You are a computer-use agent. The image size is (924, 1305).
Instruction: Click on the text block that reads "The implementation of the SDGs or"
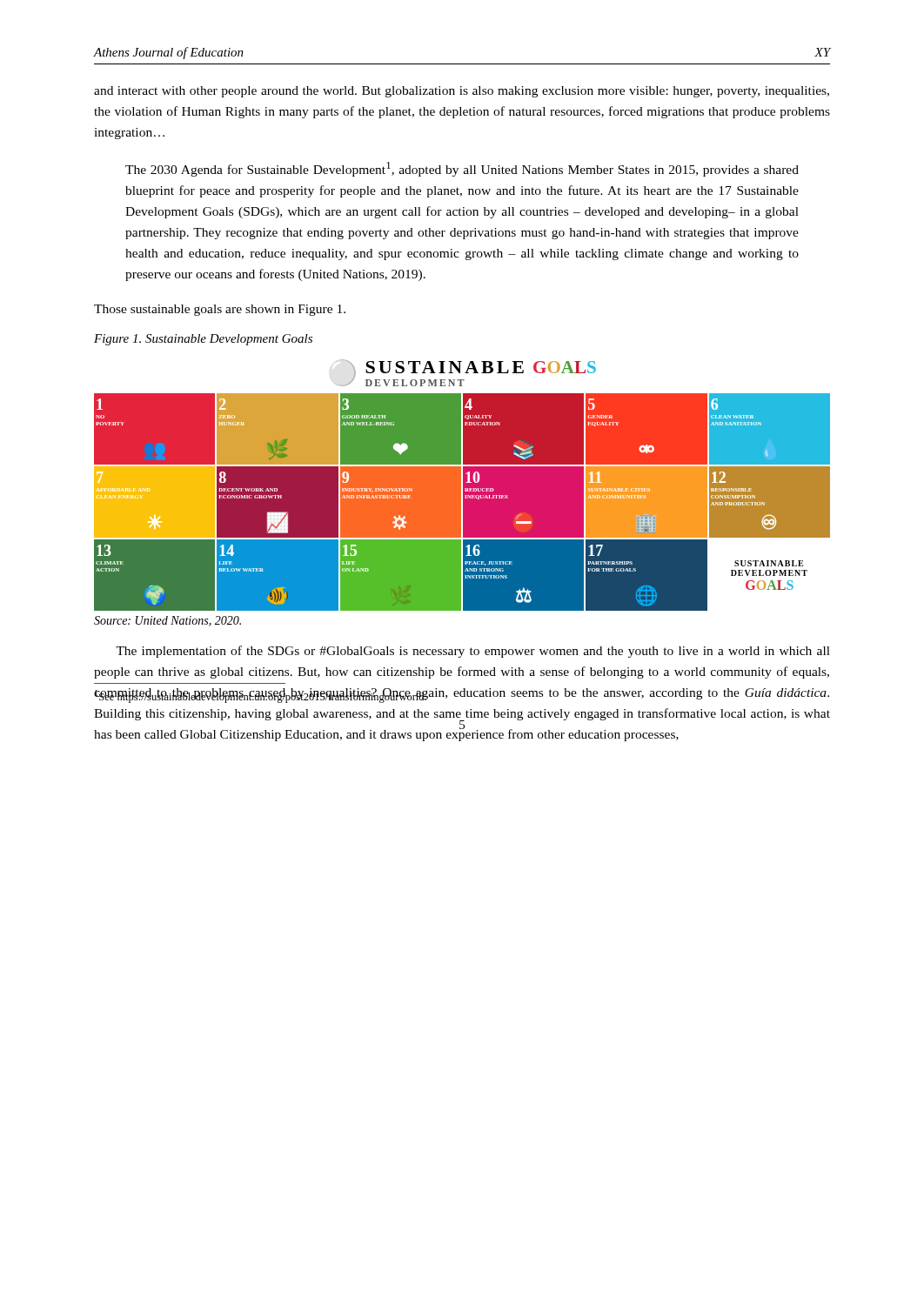coord(462,692)
